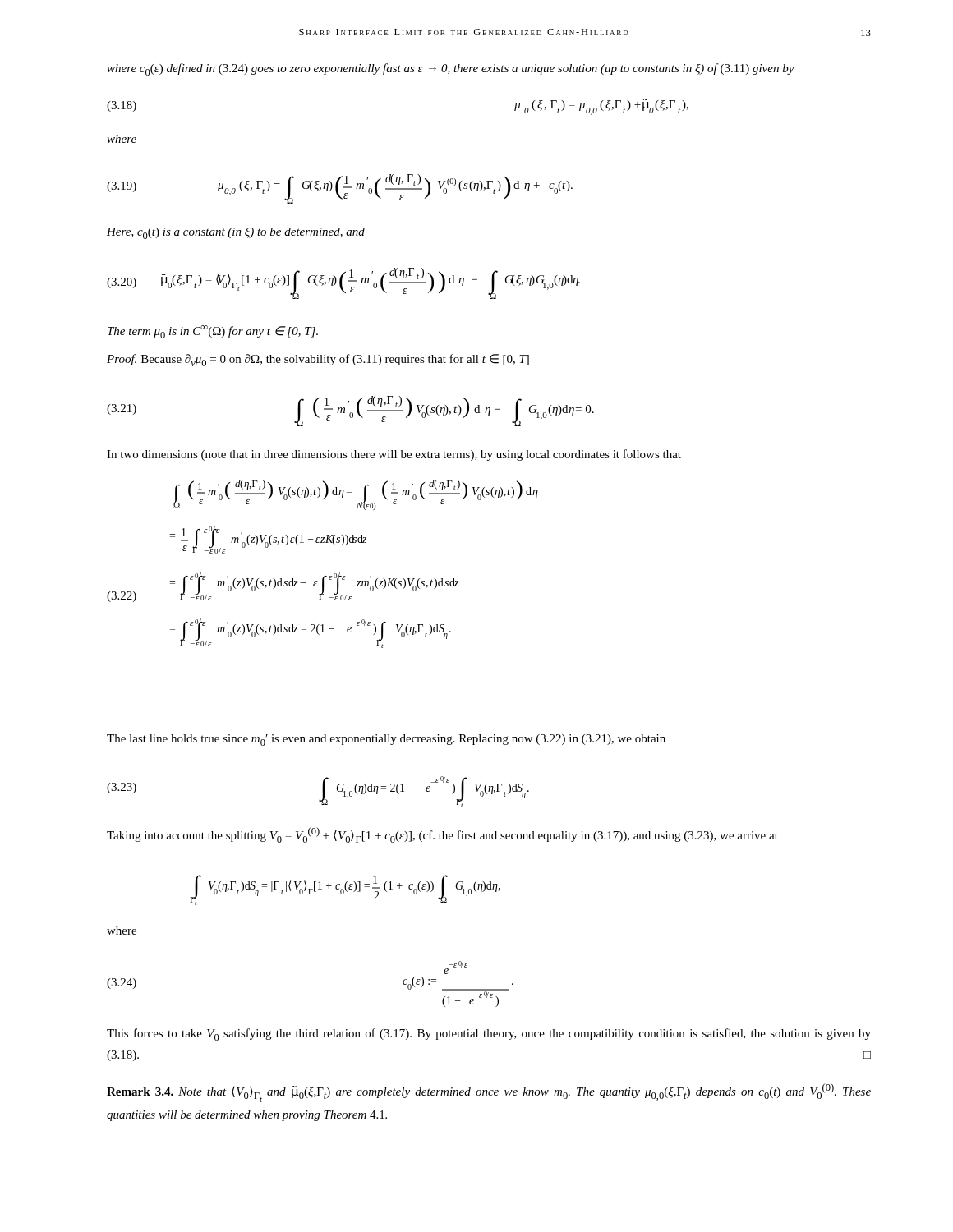Click on the text block starting "(3.20) μ̃ 0 ( ξ ,Γ t )"
Image resolution: width=953 pixels, height=1232 pixels.
[489, 282]
